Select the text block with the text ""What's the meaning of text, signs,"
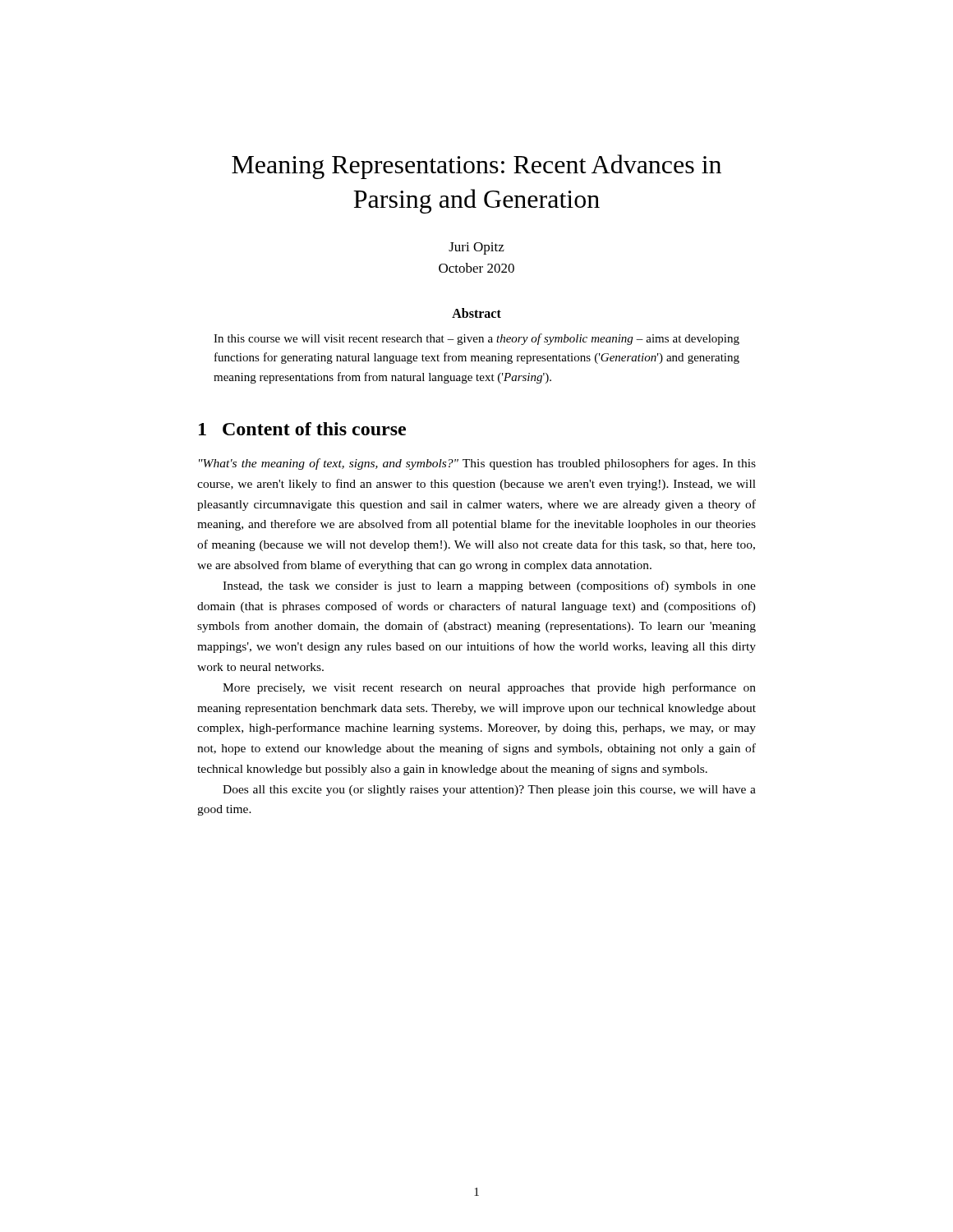This screenshot has width=953, height=1232. (x=476, y=637)
